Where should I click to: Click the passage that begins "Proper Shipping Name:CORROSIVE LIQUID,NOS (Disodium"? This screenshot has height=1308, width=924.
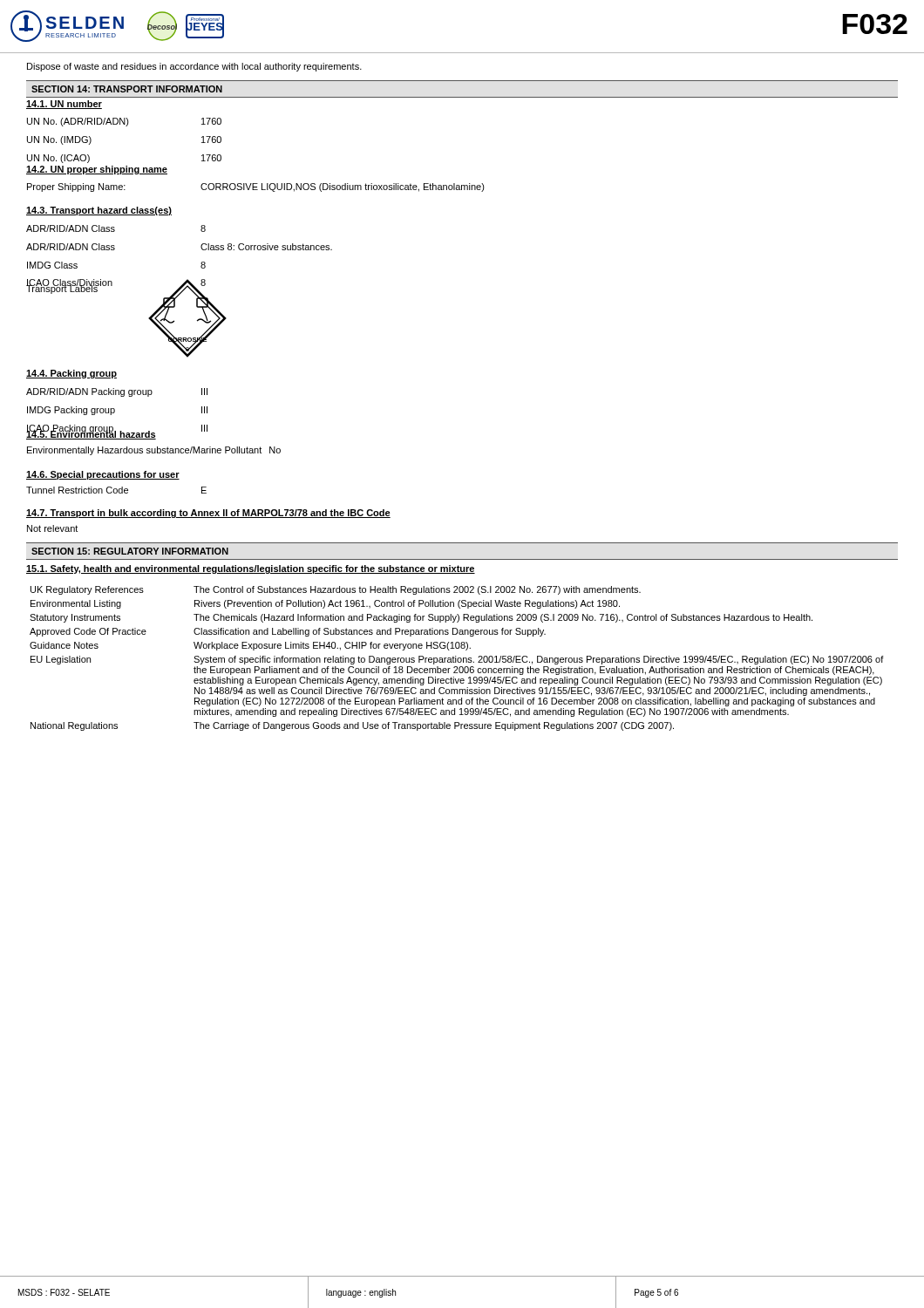[255, 187]
